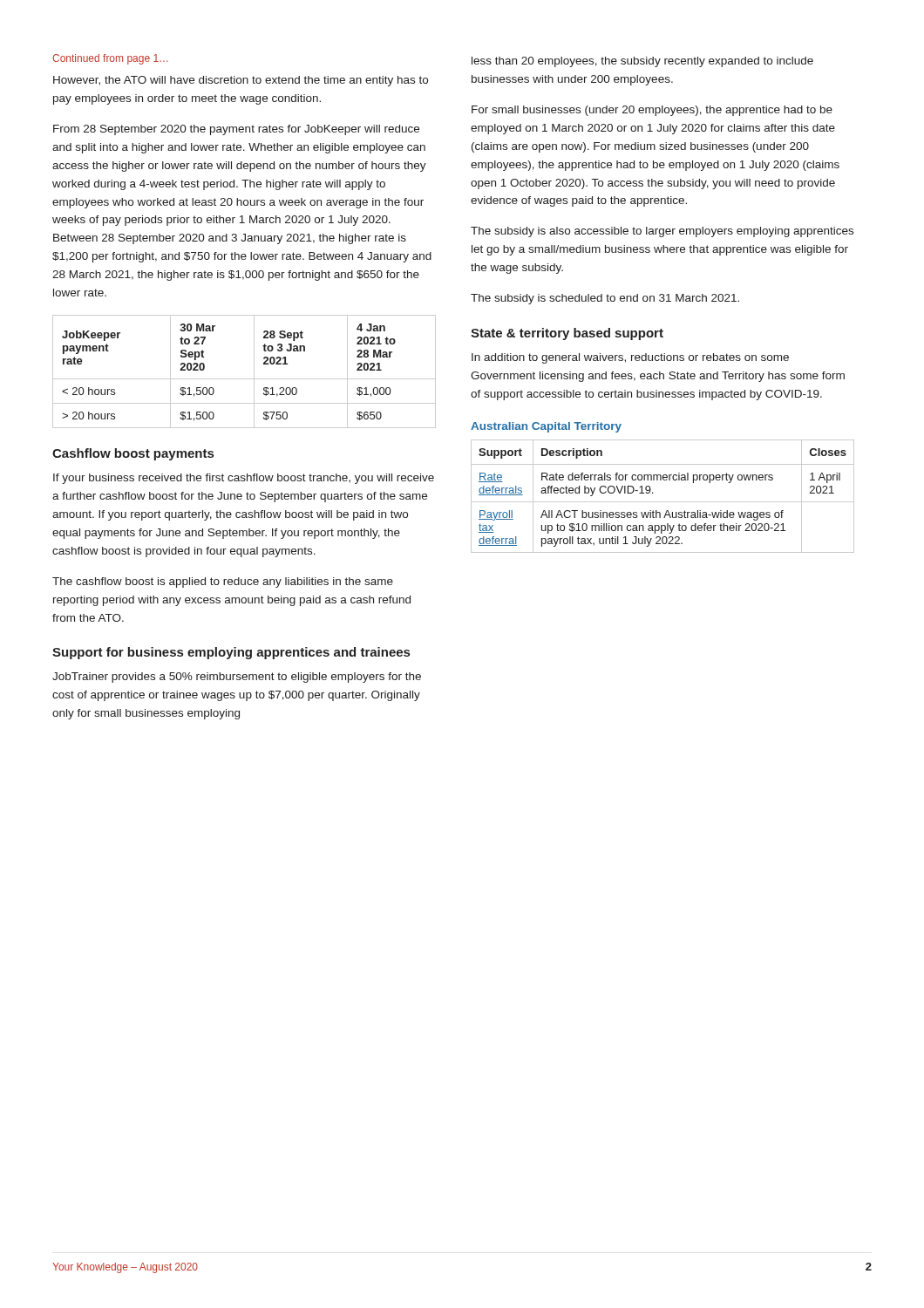
Task: Select the section header that reads "Australian Capital Territory"
Action: click(546, 426)
